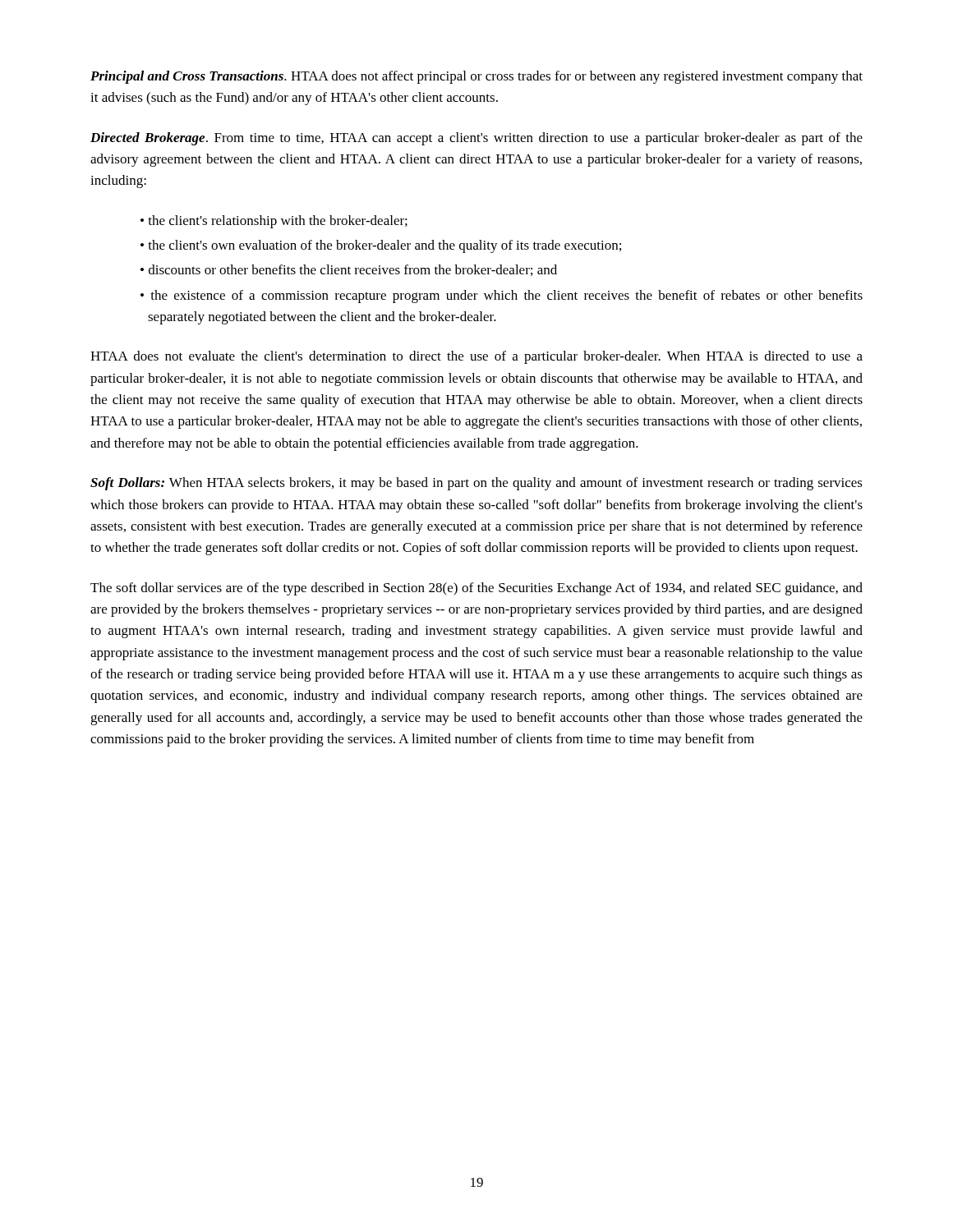Viewport: 953px width, 1232px height.
Task: Point to the block beginning "Directed Brokerage. From time to time,"
Action: click(x=476, y=159)
